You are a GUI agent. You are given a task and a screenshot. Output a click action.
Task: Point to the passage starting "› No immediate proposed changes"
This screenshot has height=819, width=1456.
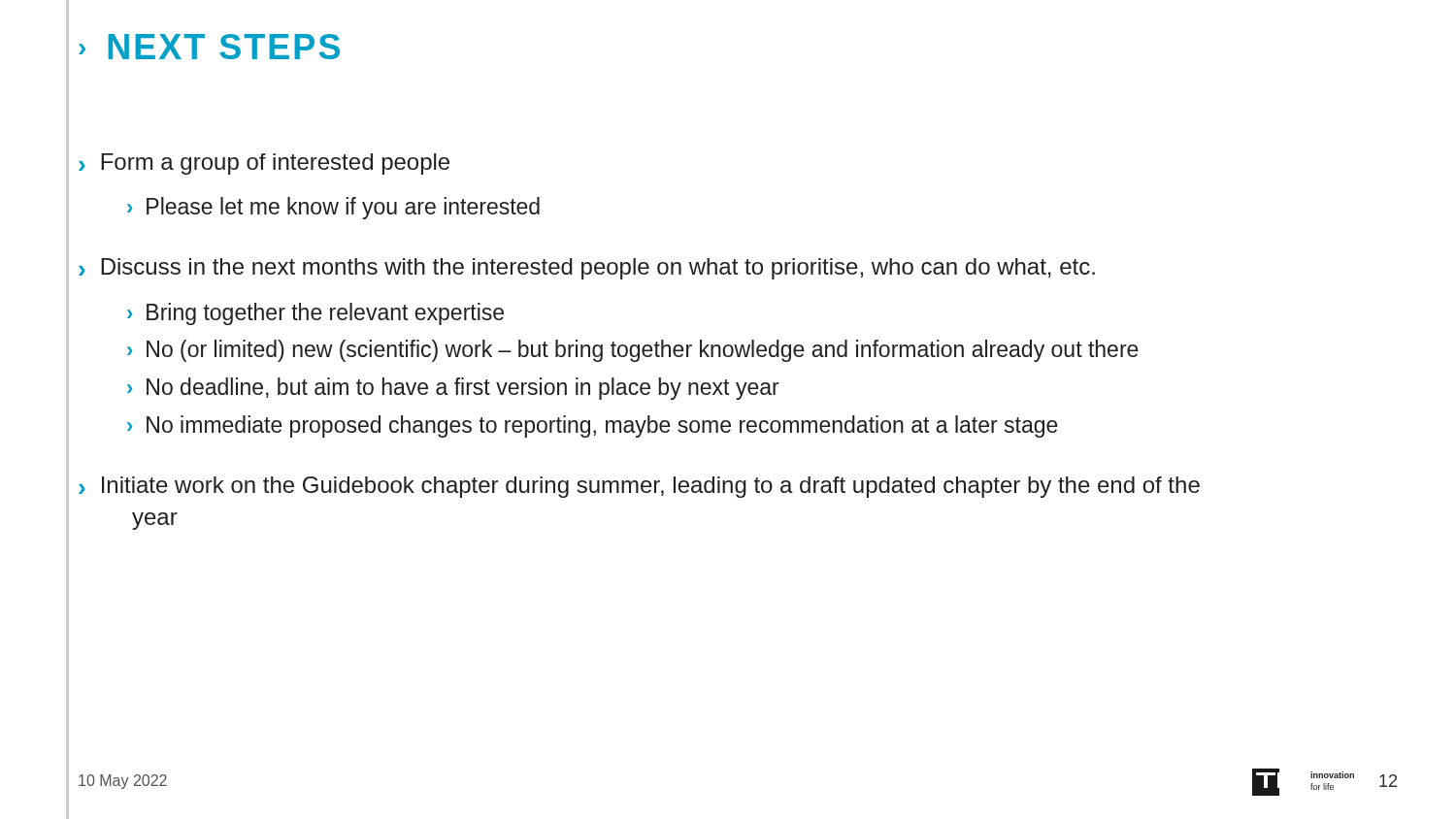(x=592, y=425)
